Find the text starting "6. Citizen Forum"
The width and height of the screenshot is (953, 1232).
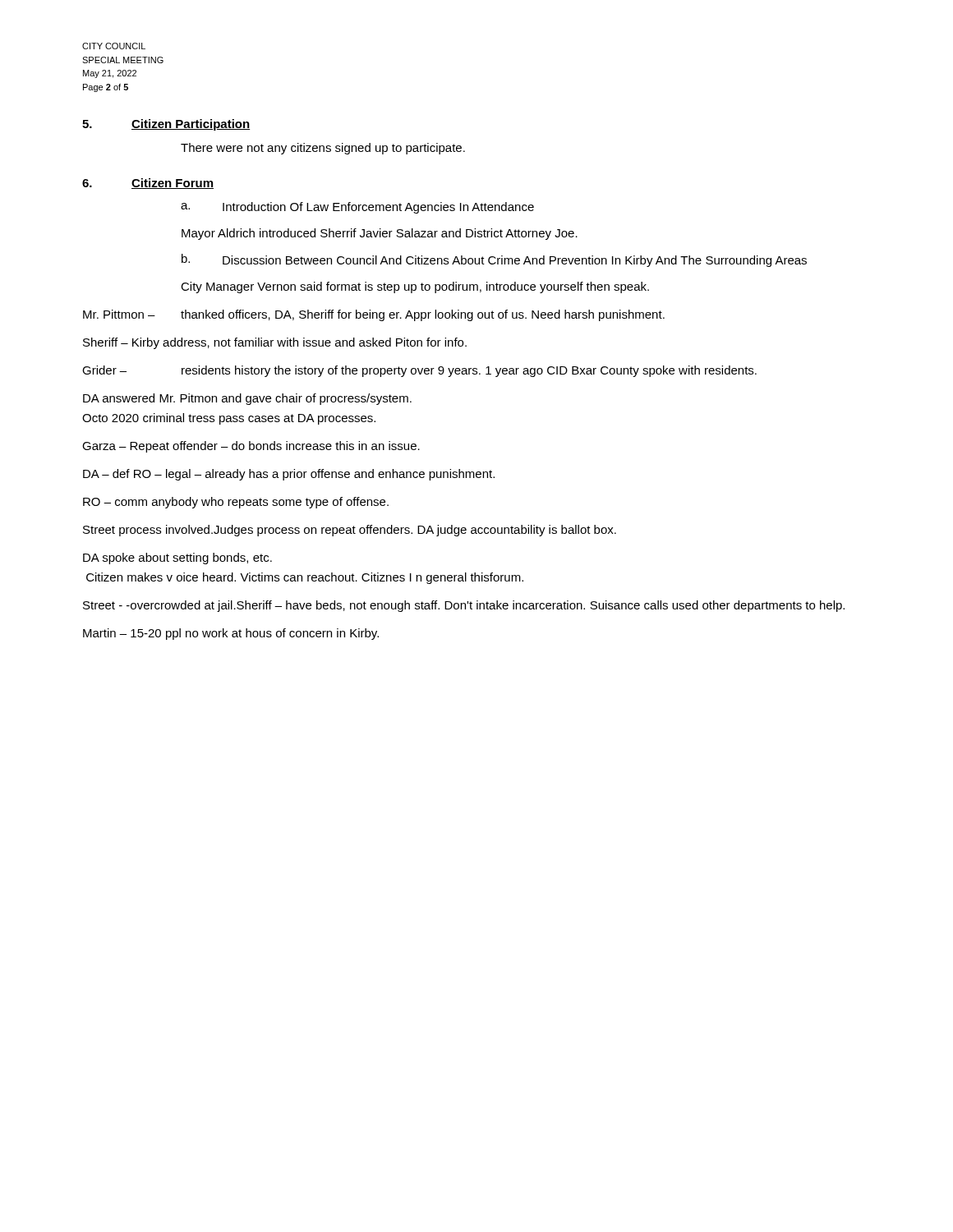tap(148, 182)
